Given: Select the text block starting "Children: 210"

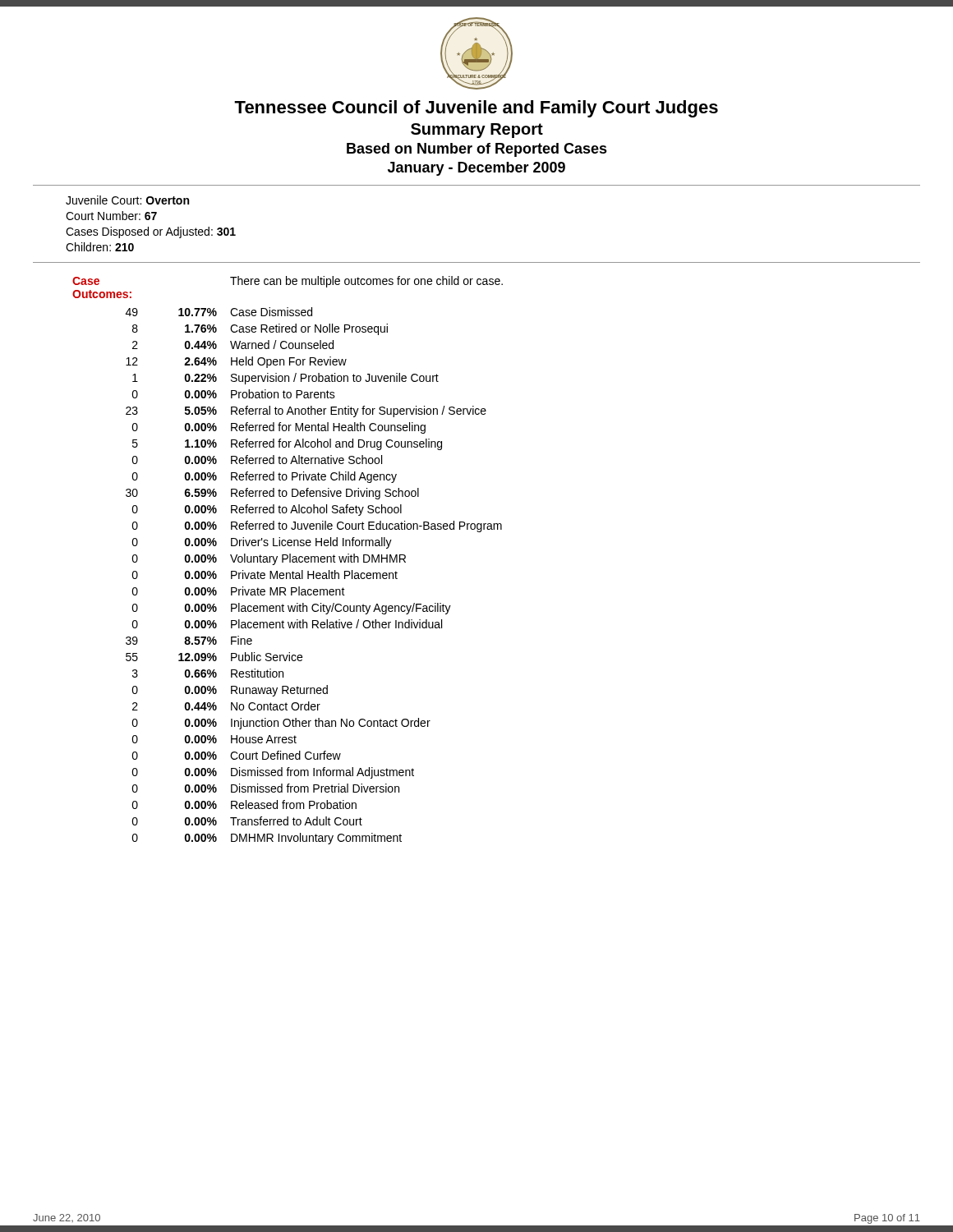Looking at the screenshot, I should (100, 247).
